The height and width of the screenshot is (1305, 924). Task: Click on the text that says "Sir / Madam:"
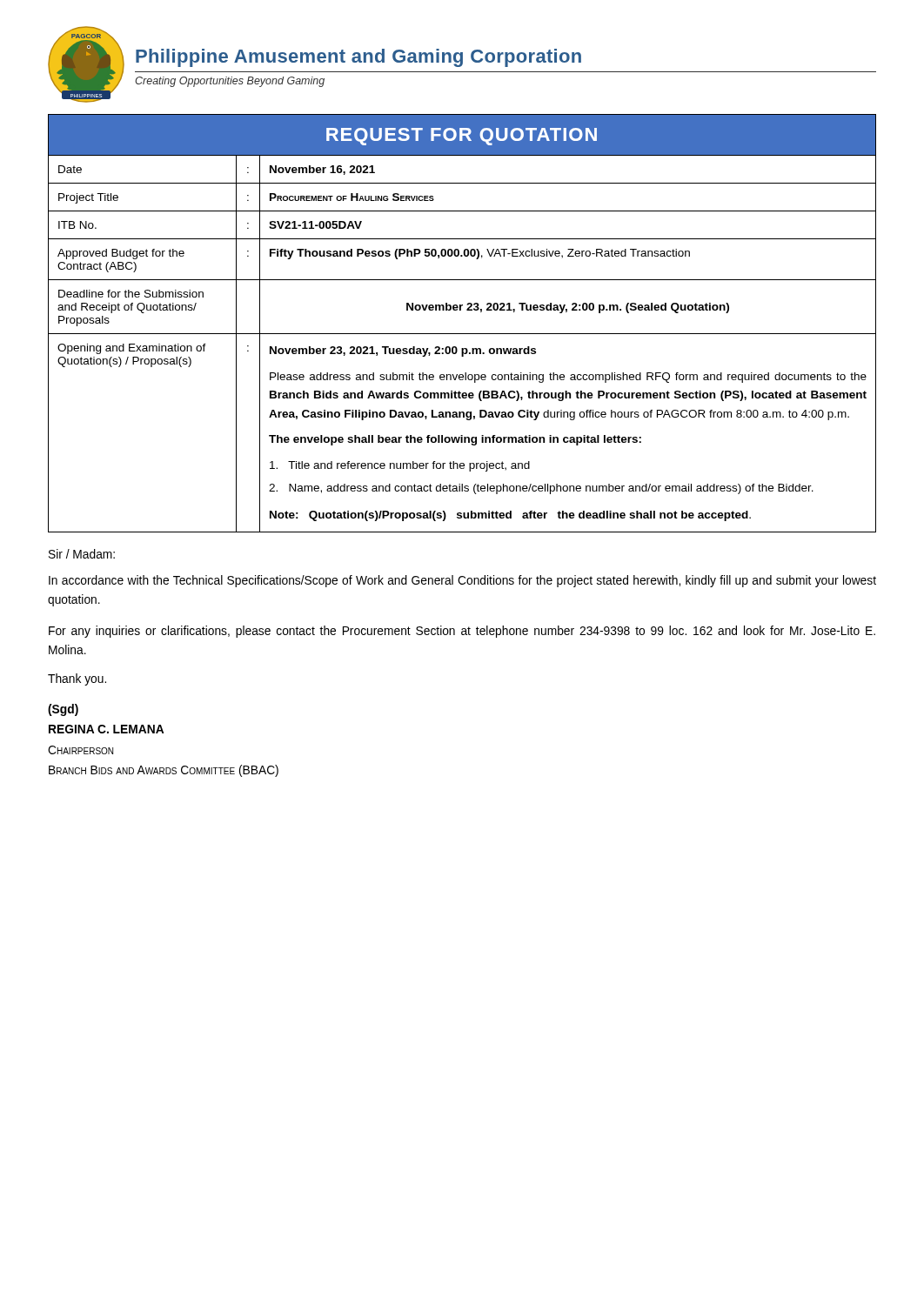pyautogui.click(x=82, y=554)
